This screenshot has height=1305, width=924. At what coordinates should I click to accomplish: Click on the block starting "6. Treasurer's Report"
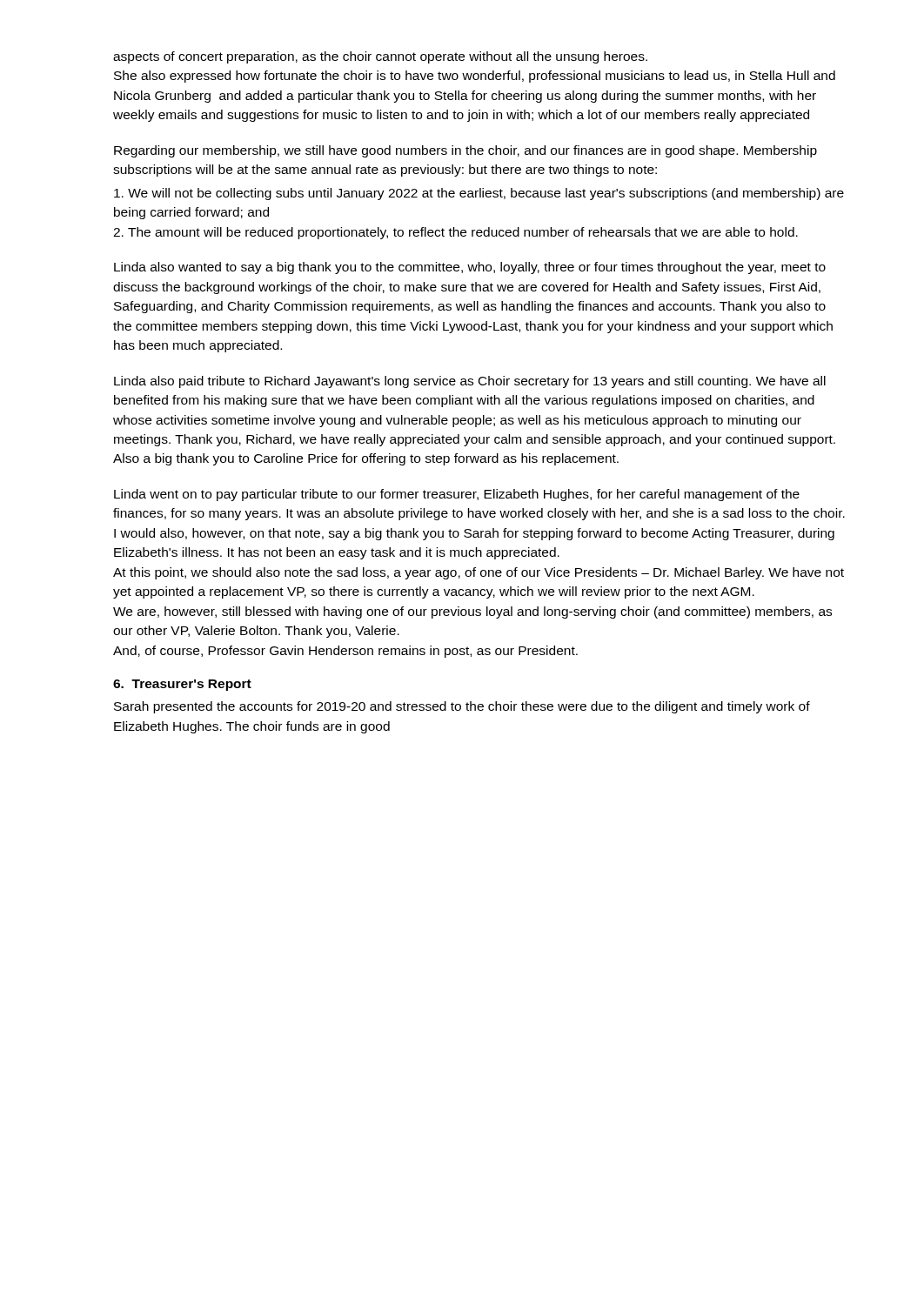coord(182,683)
